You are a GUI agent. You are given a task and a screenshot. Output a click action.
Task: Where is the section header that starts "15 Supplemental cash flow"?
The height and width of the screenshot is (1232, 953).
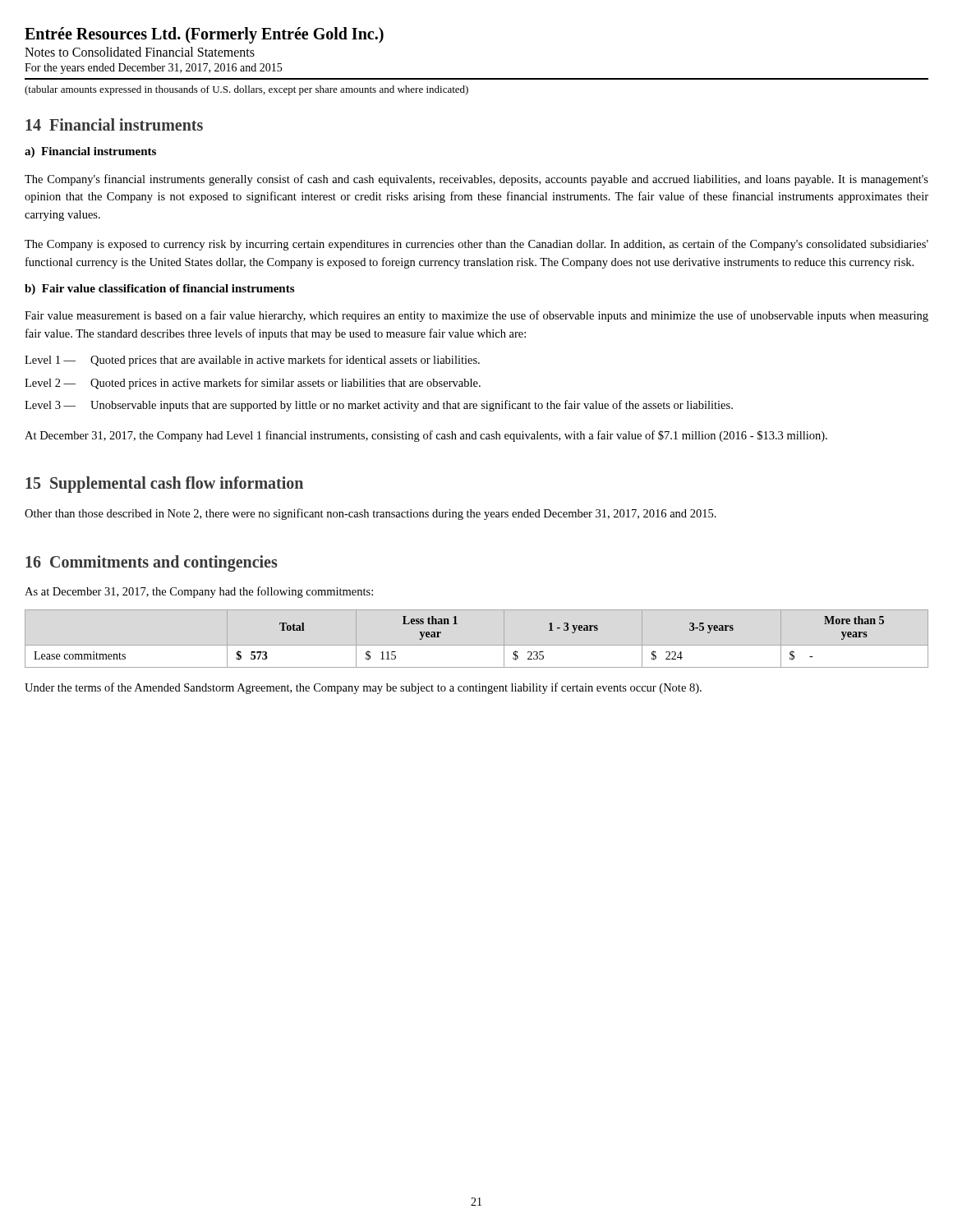click(164, 485)
